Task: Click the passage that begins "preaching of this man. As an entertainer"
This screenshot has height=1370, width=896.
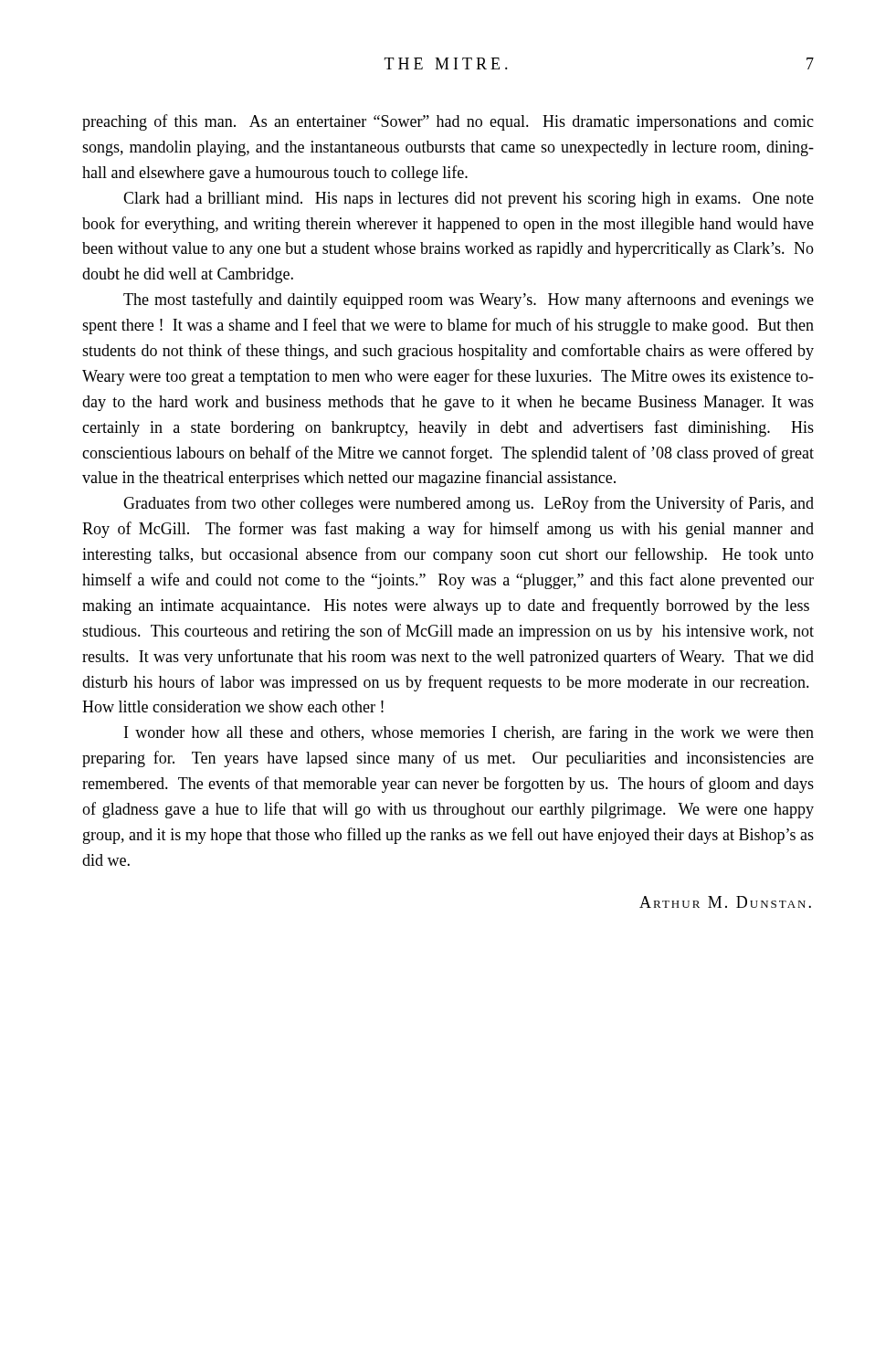Action: (x=448, y=147)
